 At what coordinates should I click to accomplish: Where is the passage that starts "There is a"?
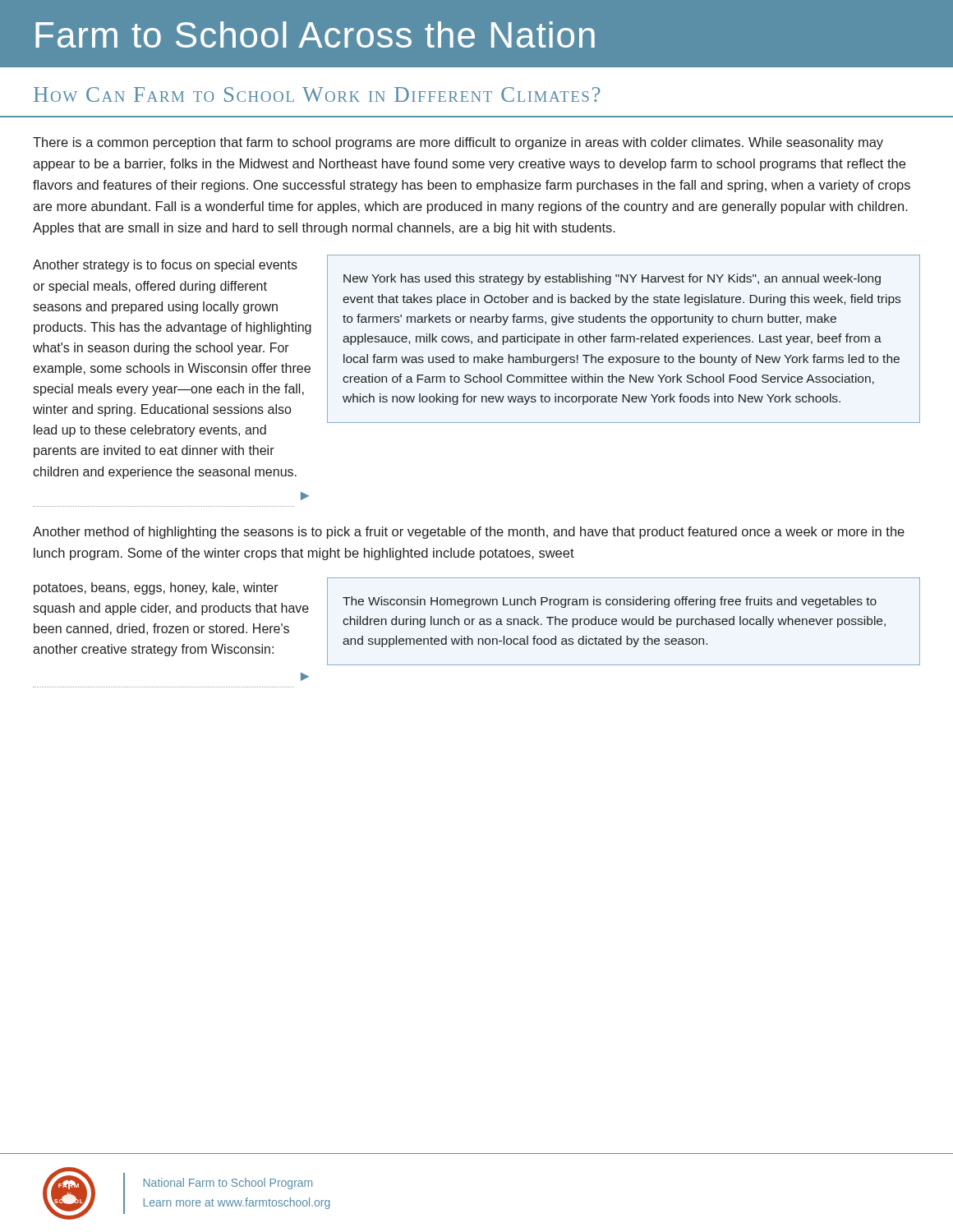(472, 185)
